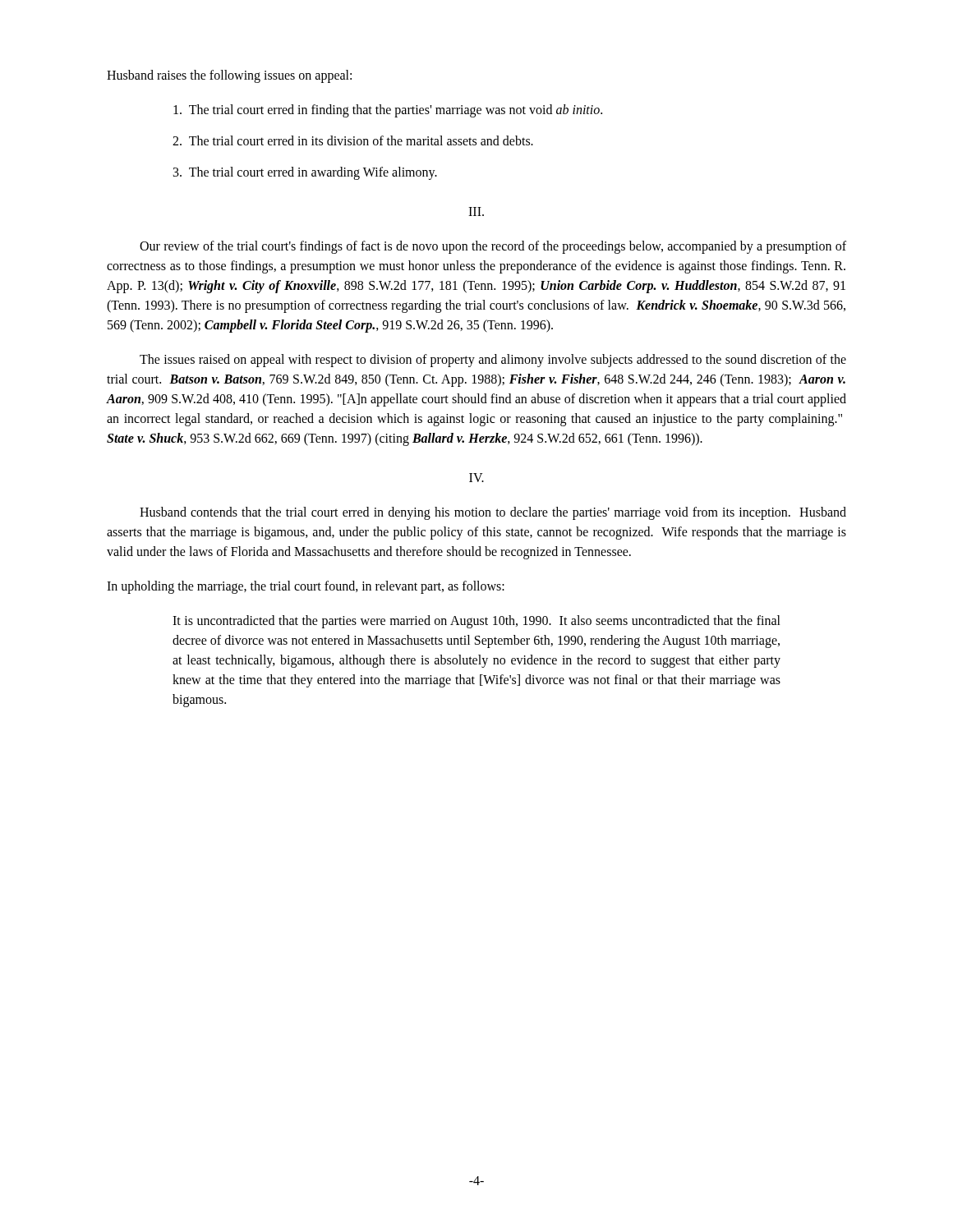This screenshot has height=1232, width=953.
Task: Click the passage that begins "Our review of the"
Action: click(476, 285)
